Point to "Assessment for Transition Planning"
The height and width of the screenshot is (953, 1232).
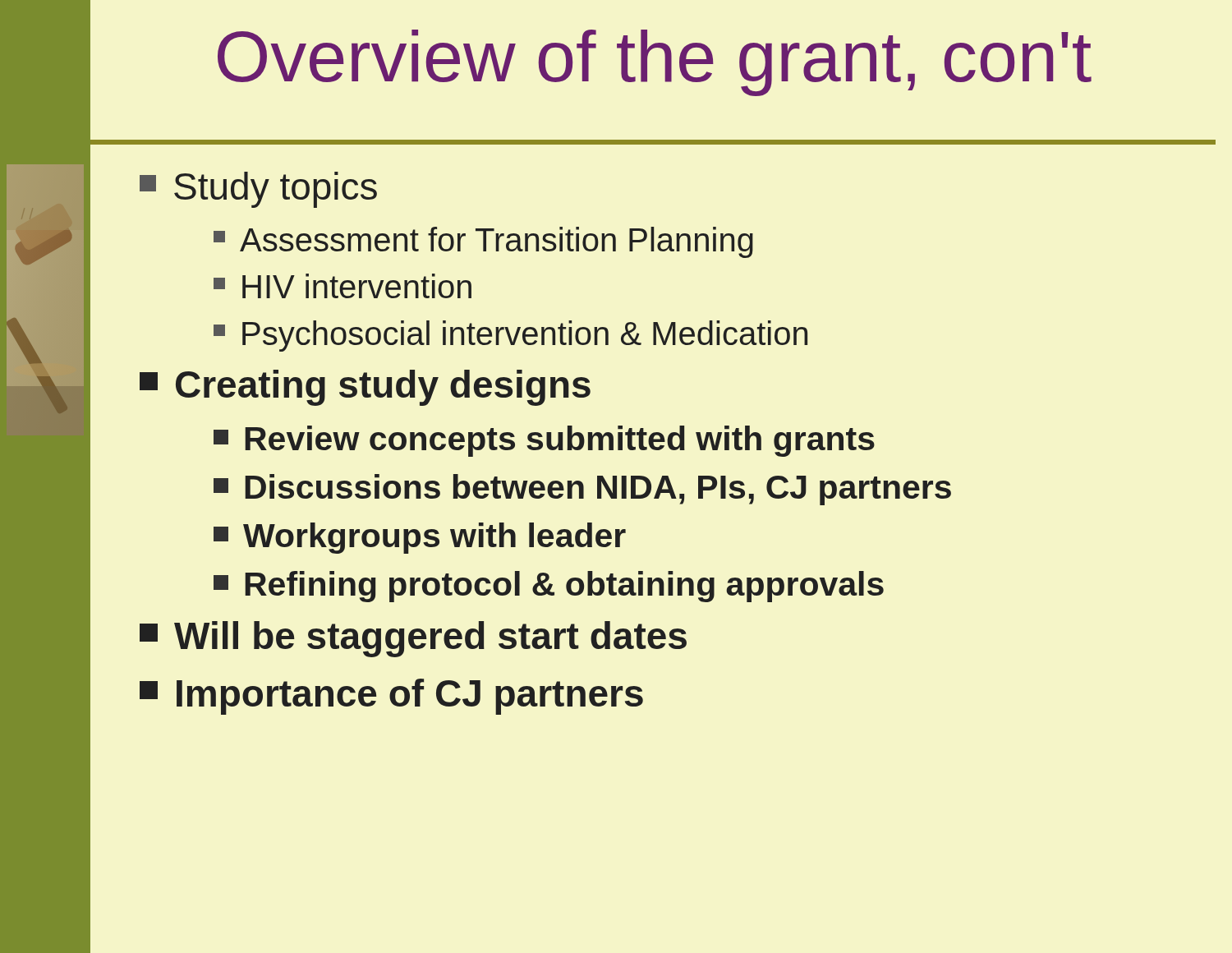click(x=484, y=240)
